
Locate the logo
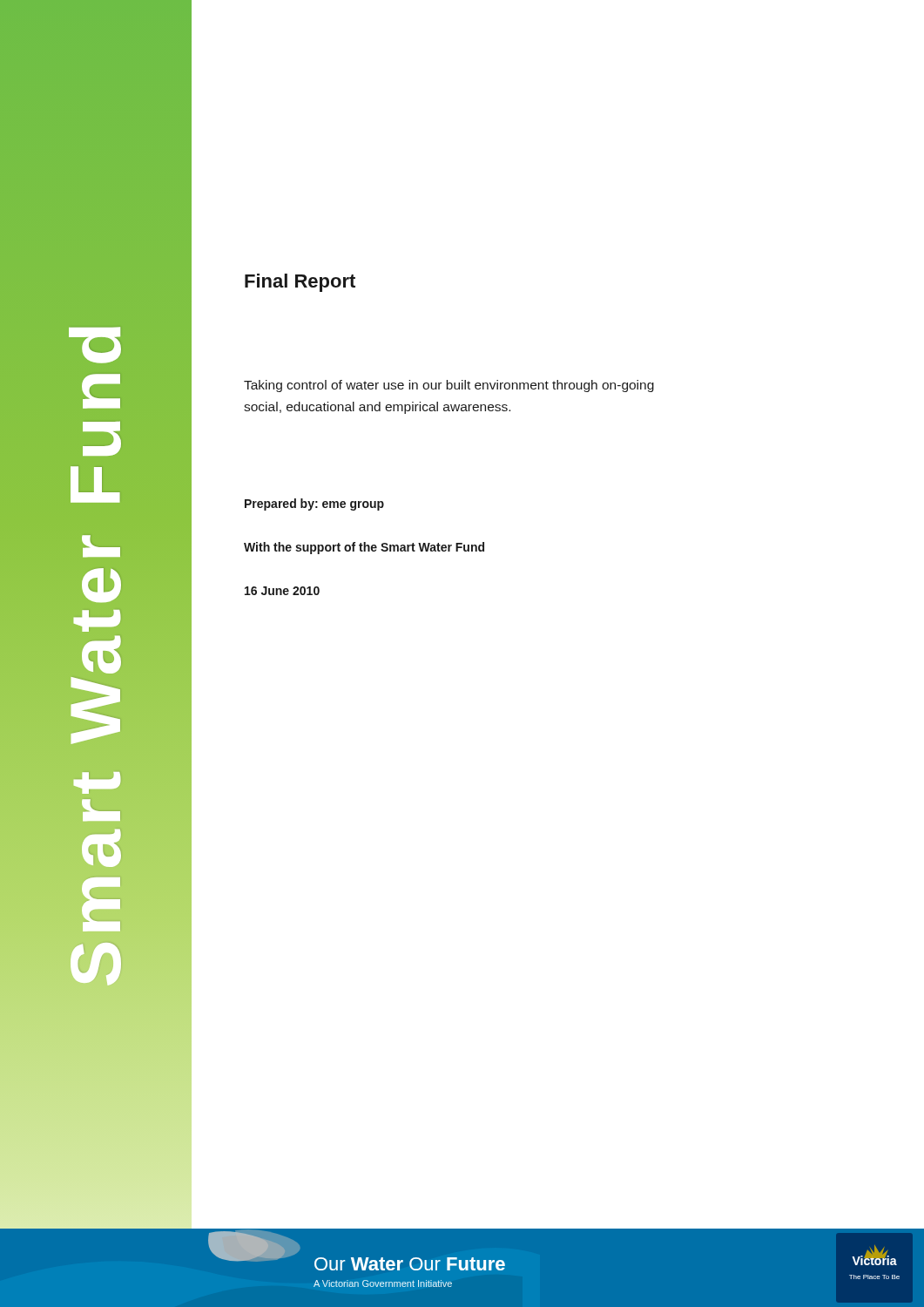coord(462,1268)
